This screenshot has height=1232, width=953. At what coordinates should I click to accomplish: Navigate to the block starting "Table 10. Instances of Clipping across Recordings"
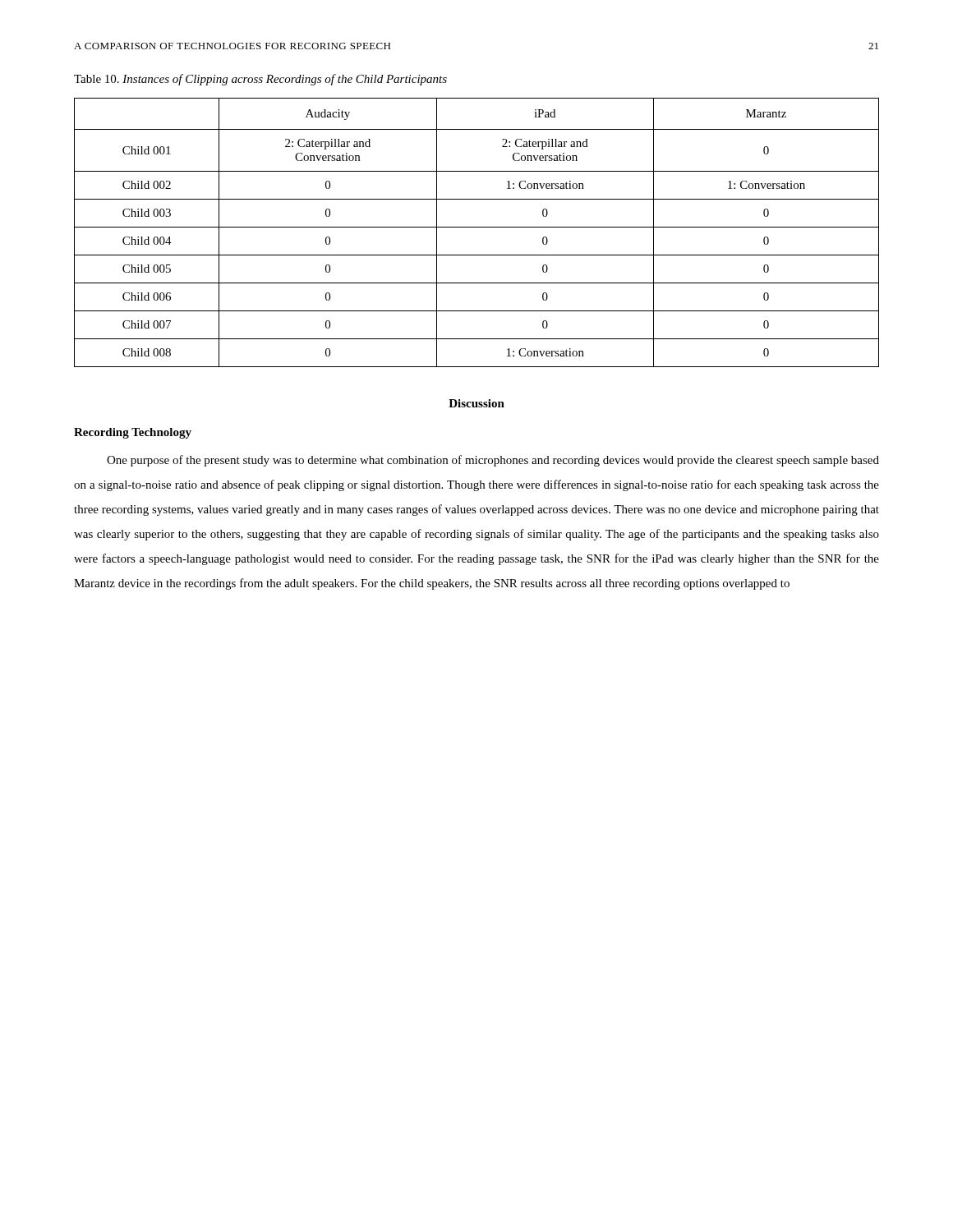tap(260, 79)
